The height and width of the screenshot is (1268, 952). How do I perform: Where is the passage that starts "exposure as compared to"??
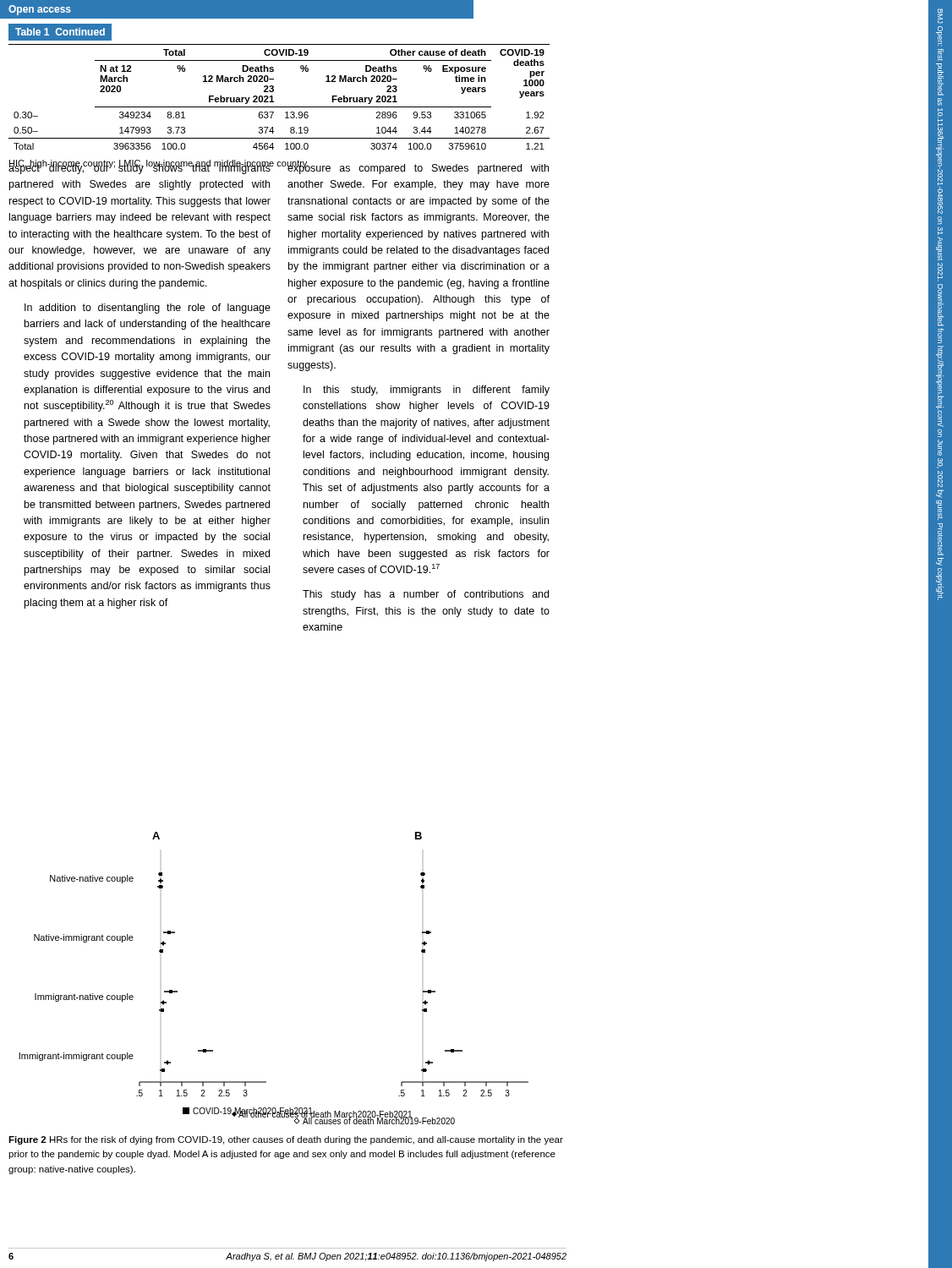[419, 398]
